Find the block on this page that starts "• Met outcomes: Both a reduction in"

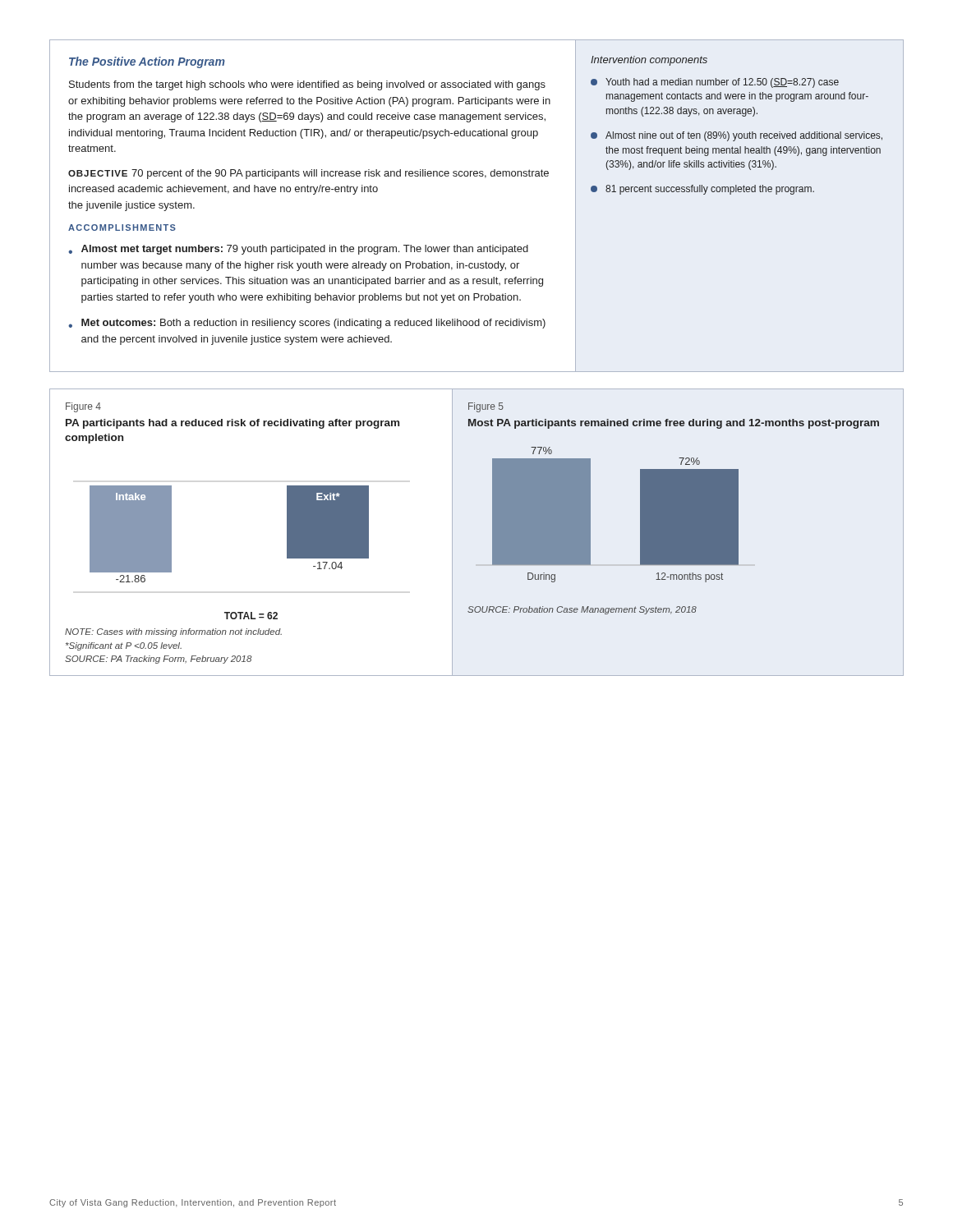(313, 331)
